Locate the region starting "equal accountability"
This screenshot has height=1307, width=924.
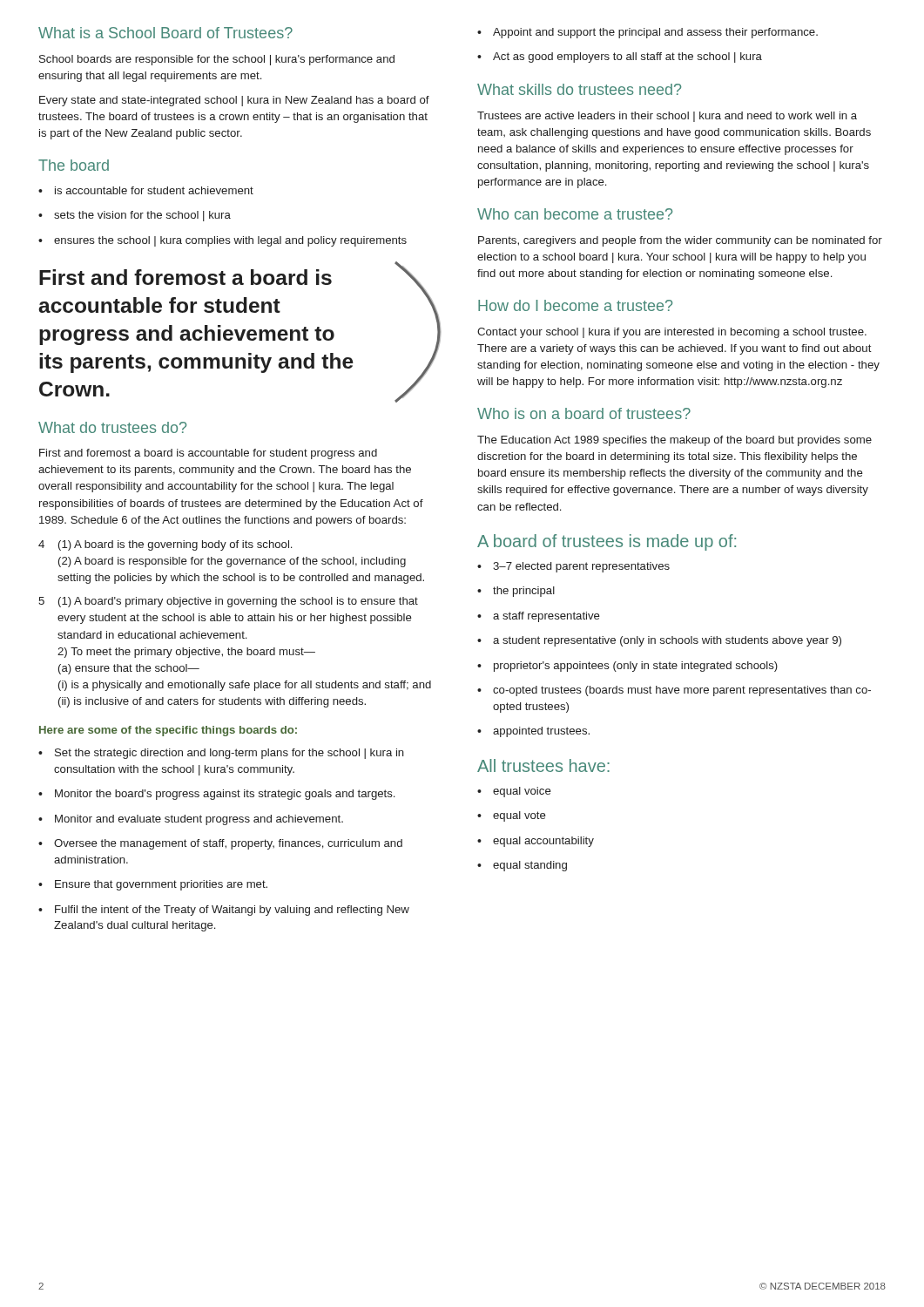536,842
